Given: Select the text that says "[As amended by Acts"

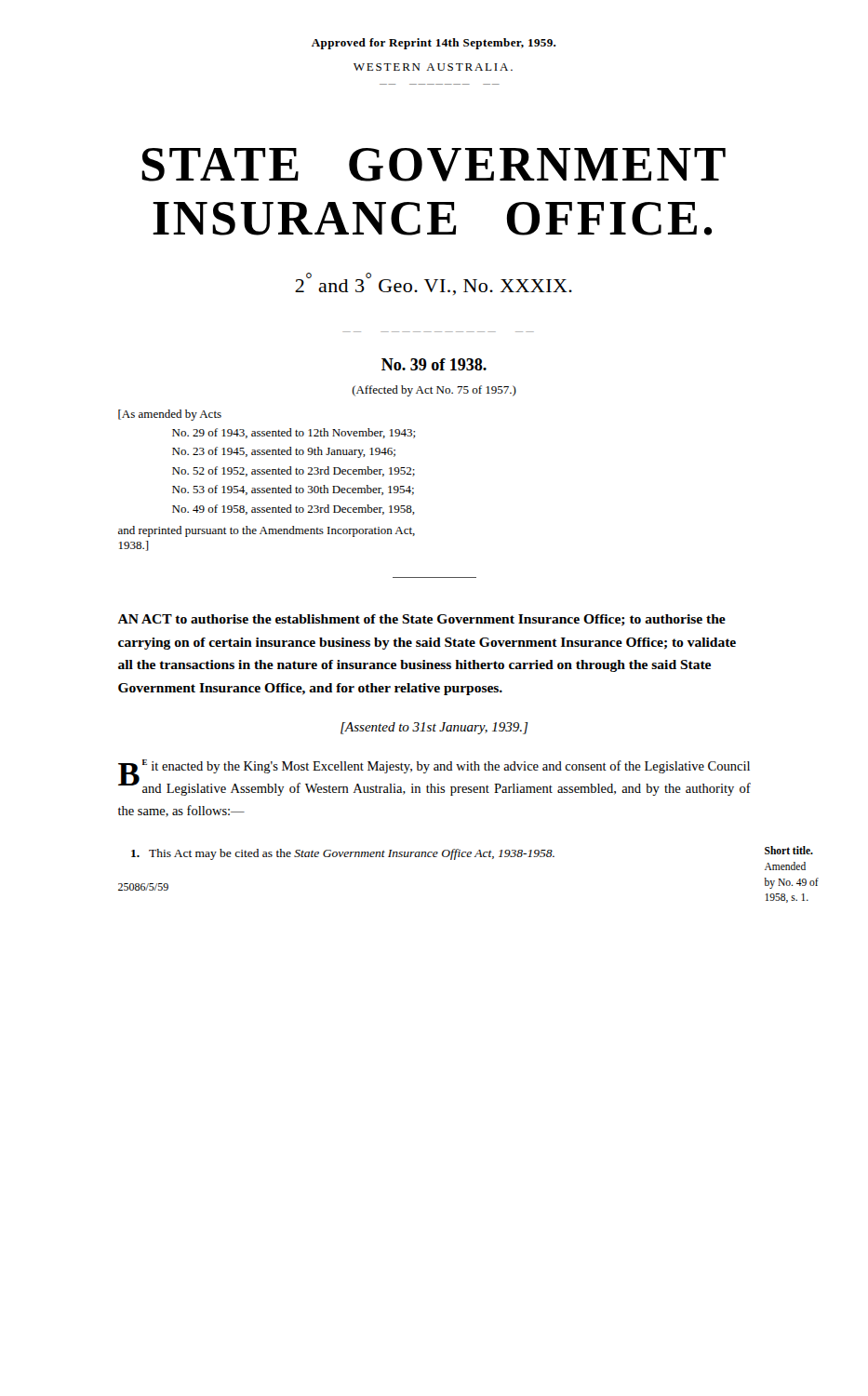Looking at the screenshot, I should [x=170, y=413].
